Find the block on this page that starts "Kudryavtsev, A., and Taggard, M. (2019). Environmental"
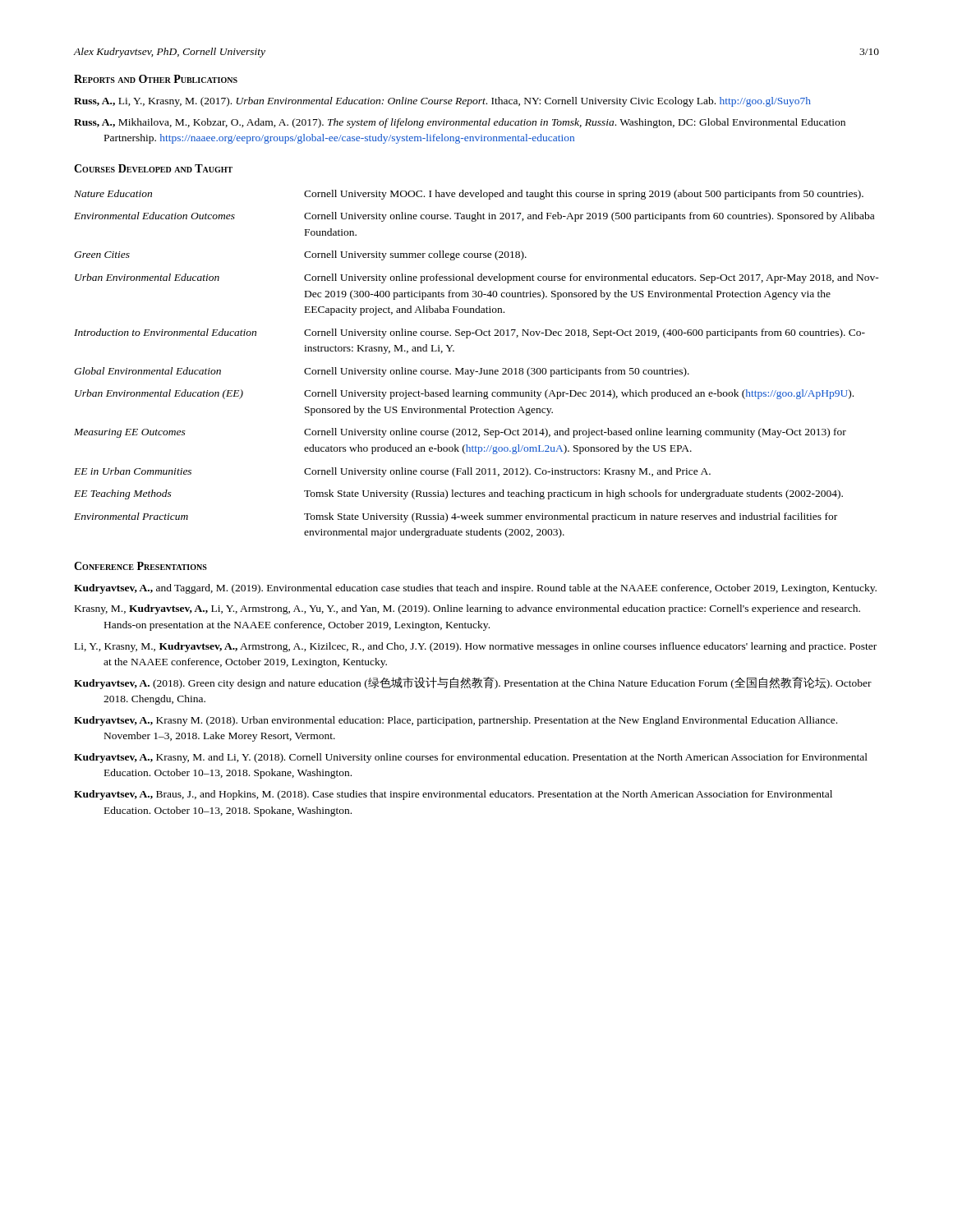This screenshot has height=1232, width=953. (x=476, y=588)
